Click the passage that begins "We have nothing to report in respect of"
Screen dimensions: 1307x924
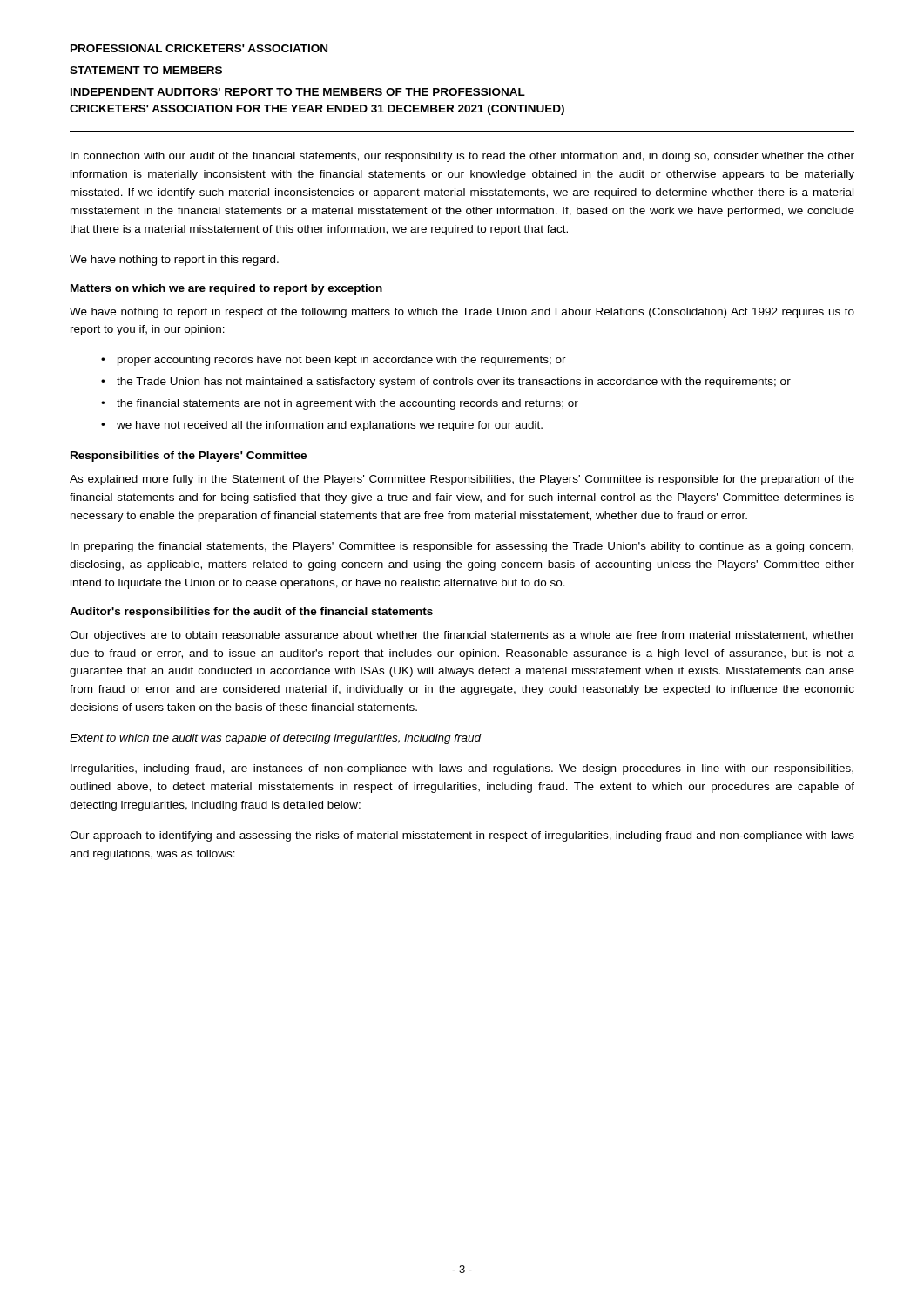pos(462,320)
